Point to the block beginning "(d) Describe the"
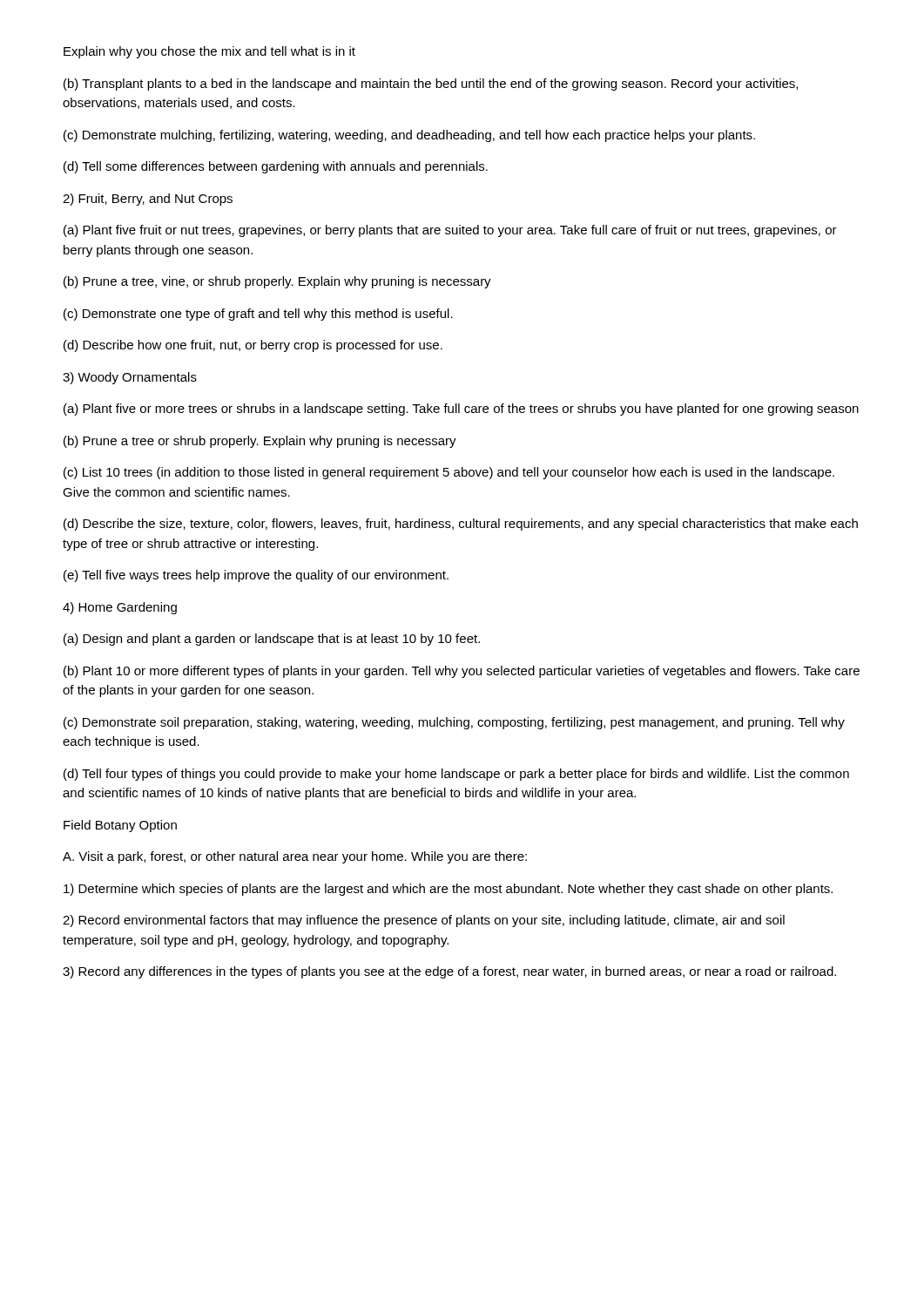Image resolution: width=924 pixels, height=1307 pixels. 461,533
